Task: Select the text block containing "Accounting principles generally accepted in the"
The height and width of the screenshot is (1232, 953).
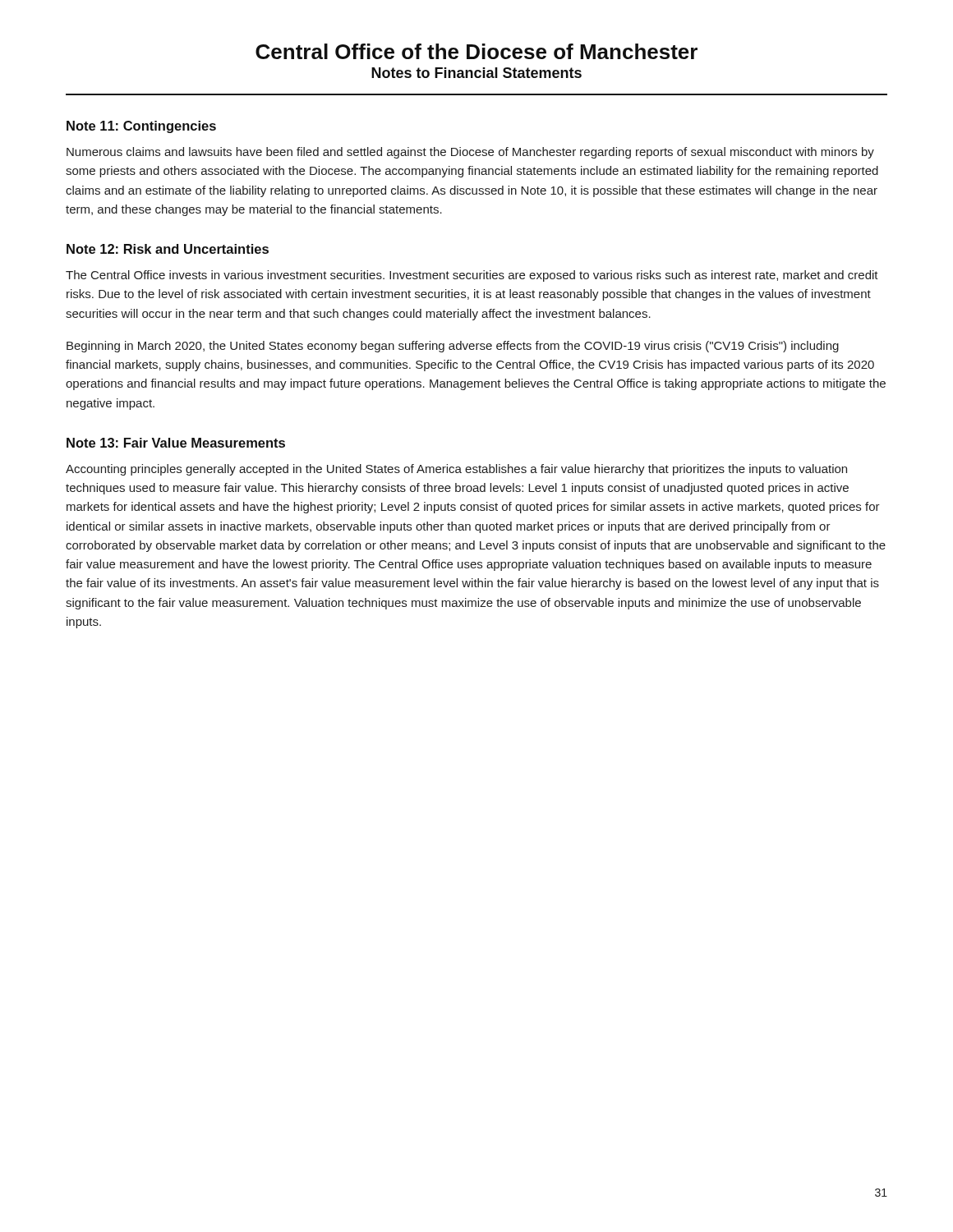Action: click(x=476, y=545)
